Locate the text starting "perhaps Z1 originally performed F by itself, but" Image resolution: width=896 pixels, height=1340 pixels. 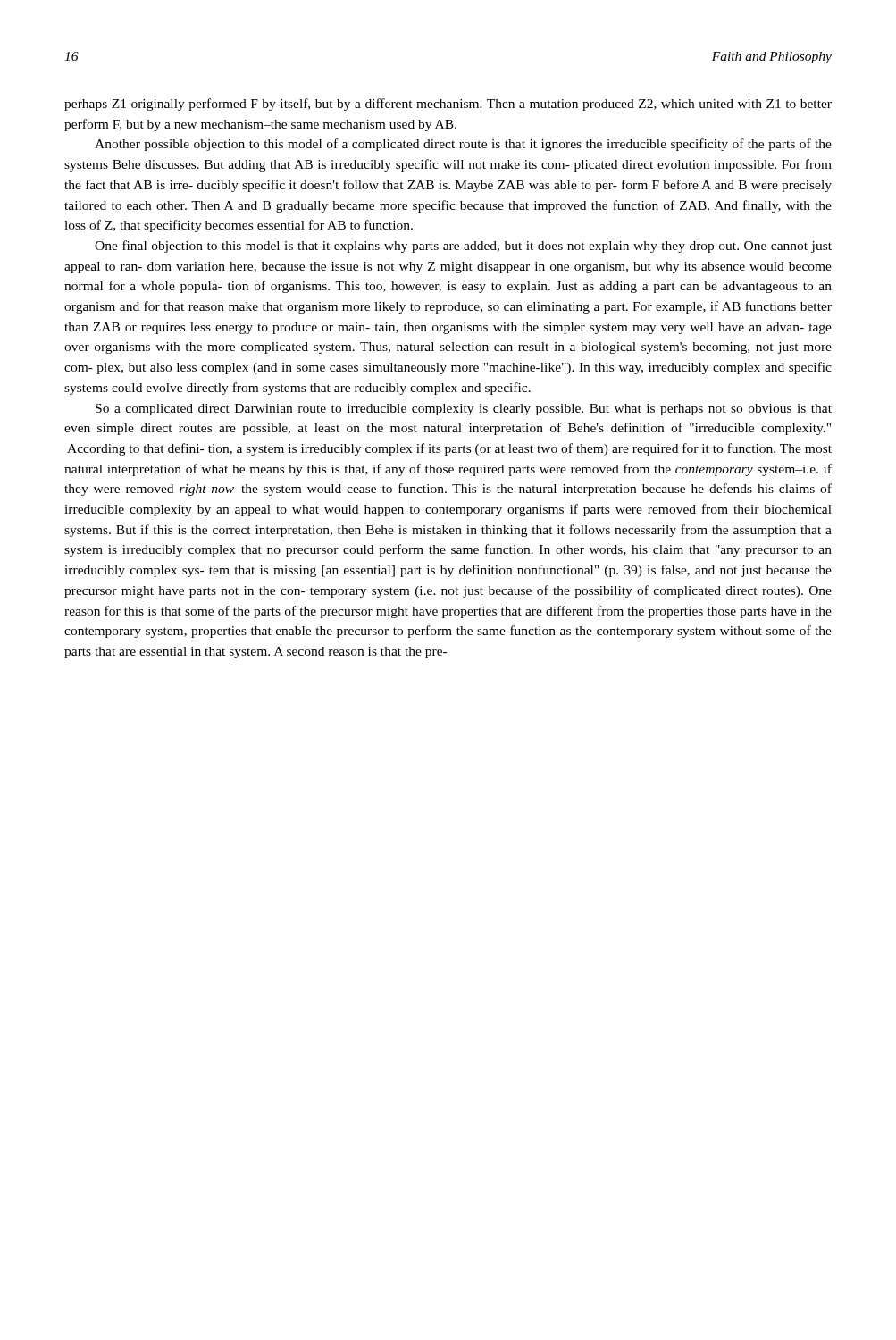pyautogui.click(x=448, y=378)
